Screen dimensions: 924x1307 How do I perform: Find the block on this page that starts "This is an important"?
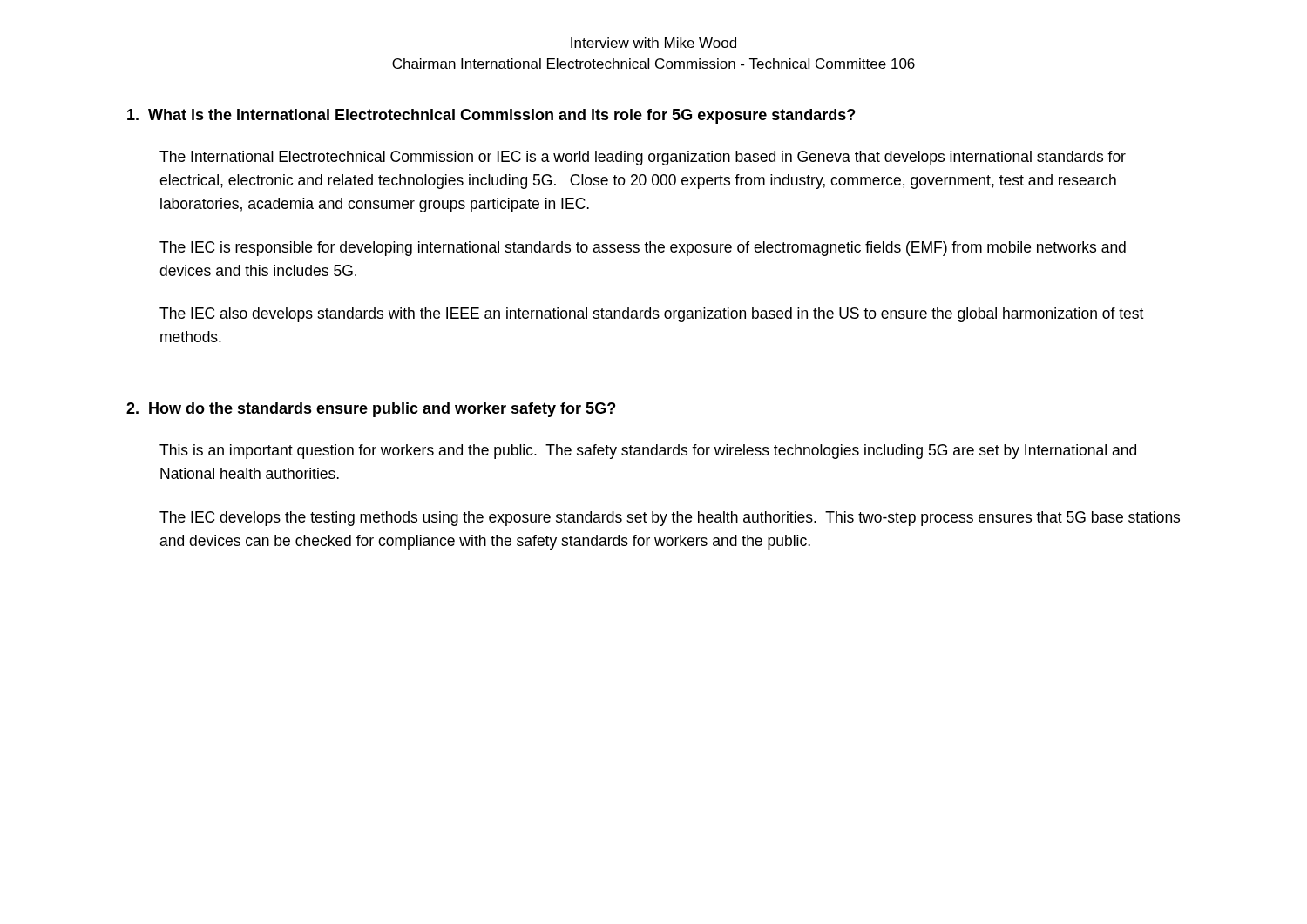pyautogui.click(x=648, y=462)
